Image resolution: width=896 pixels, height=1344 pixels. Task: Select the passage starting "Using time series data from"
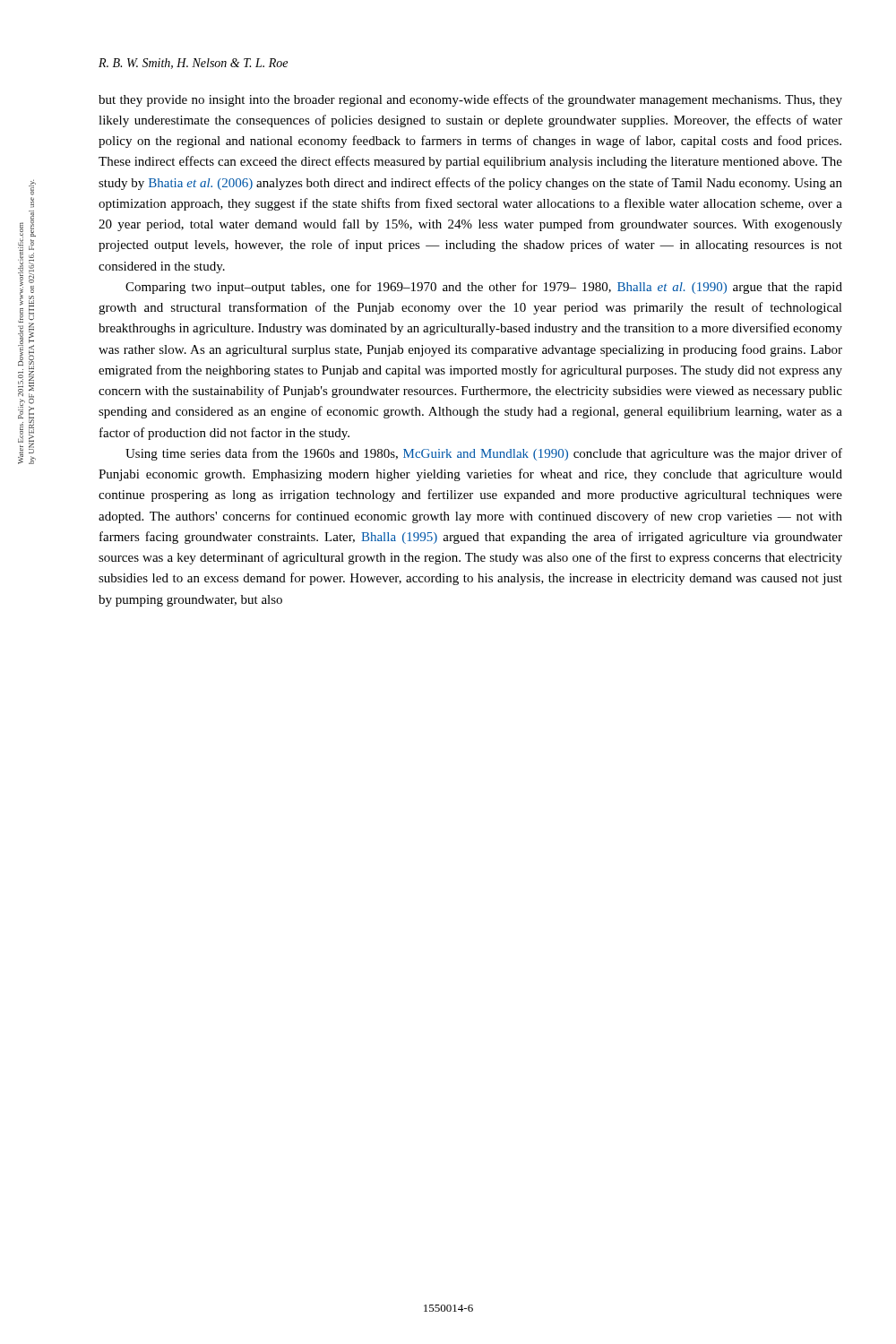coord(470,527)
